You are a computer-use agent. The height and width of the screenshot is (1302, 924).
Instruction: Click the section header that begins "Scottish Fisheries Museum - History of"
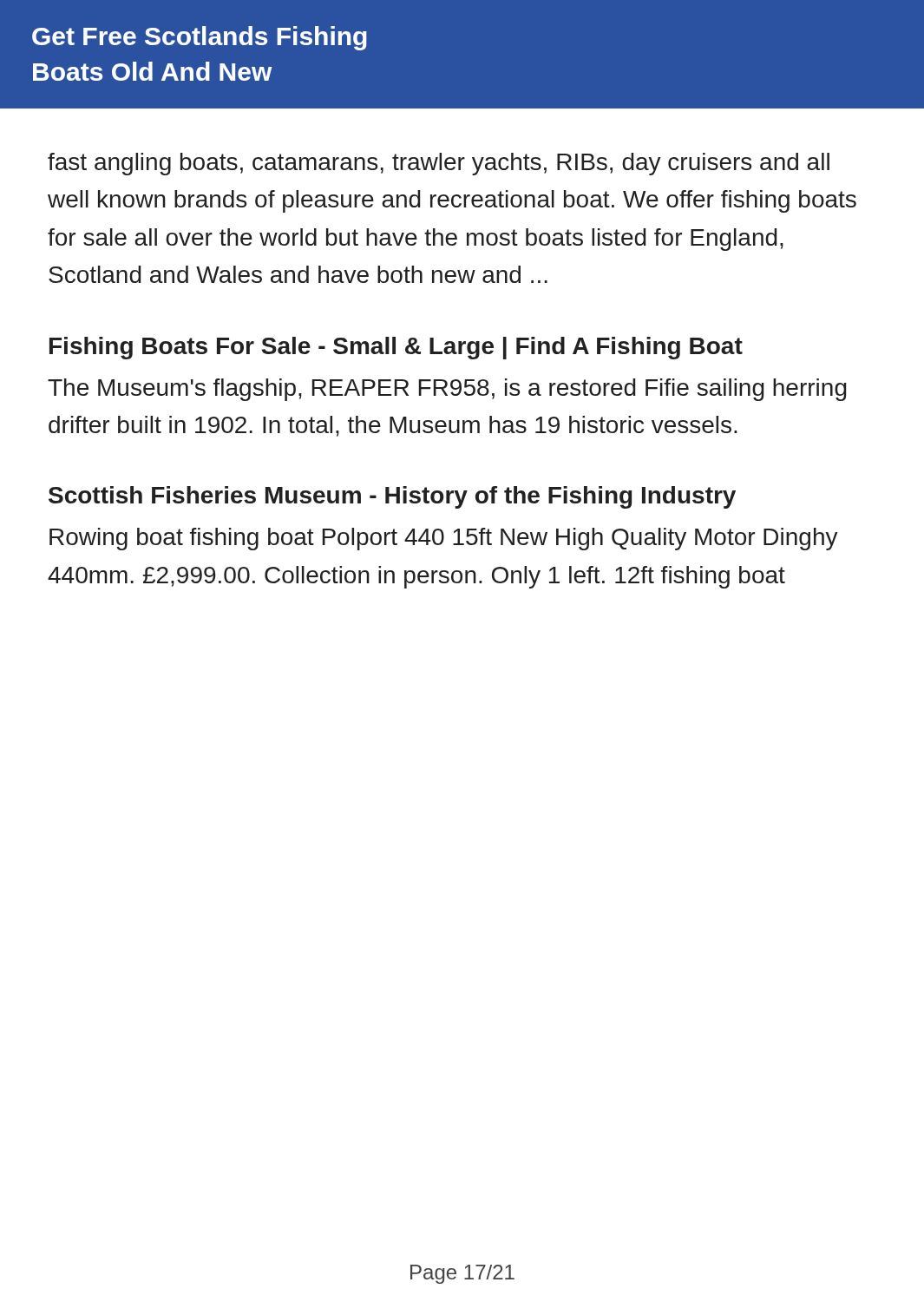392,495
